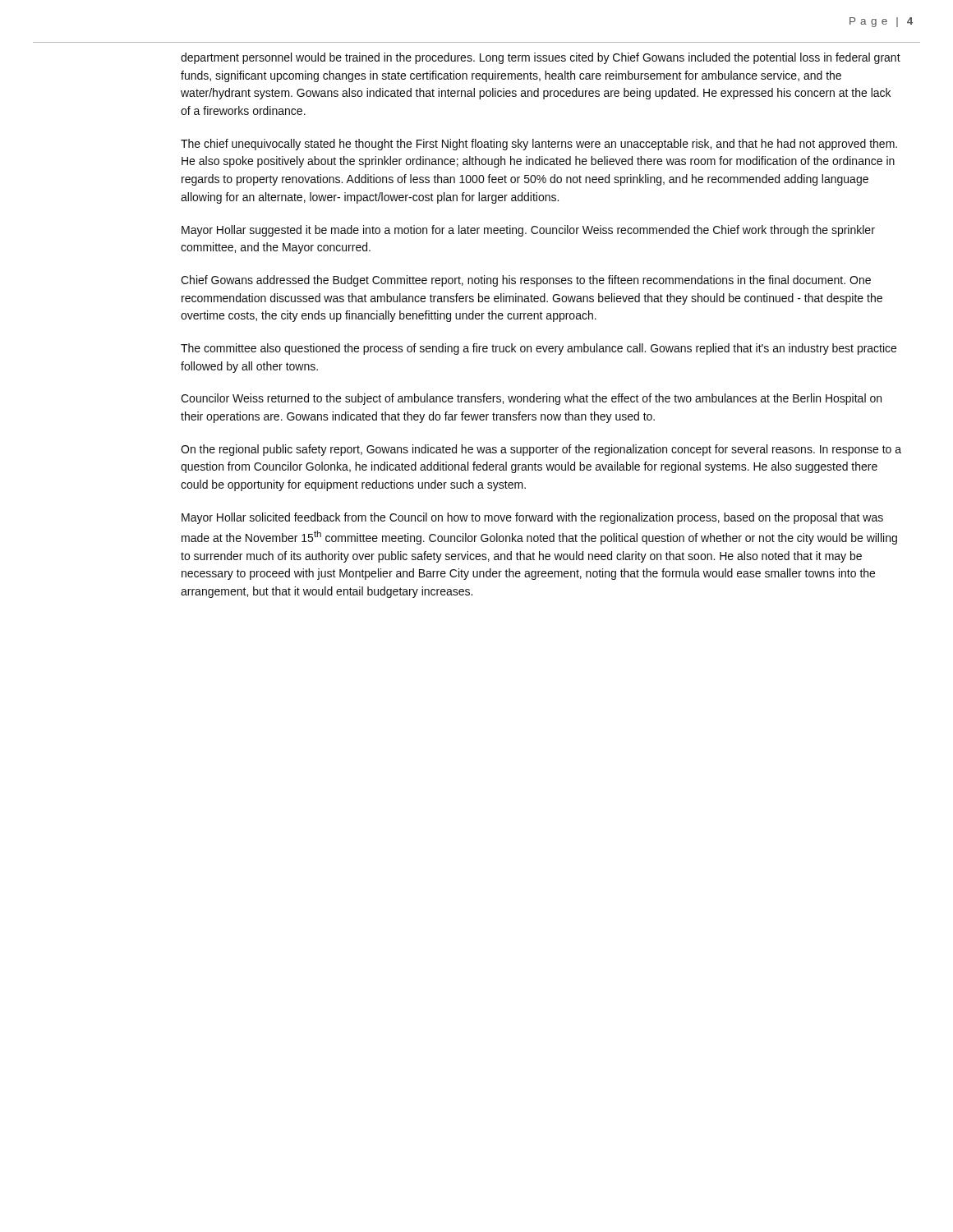The height and width of the screenshot is (1232, 953).
Task: Find the block on this page that starts "Mayor Hollar solicited feedback from the Council on"
Action: pyautogui.click(x=539, y=554)
